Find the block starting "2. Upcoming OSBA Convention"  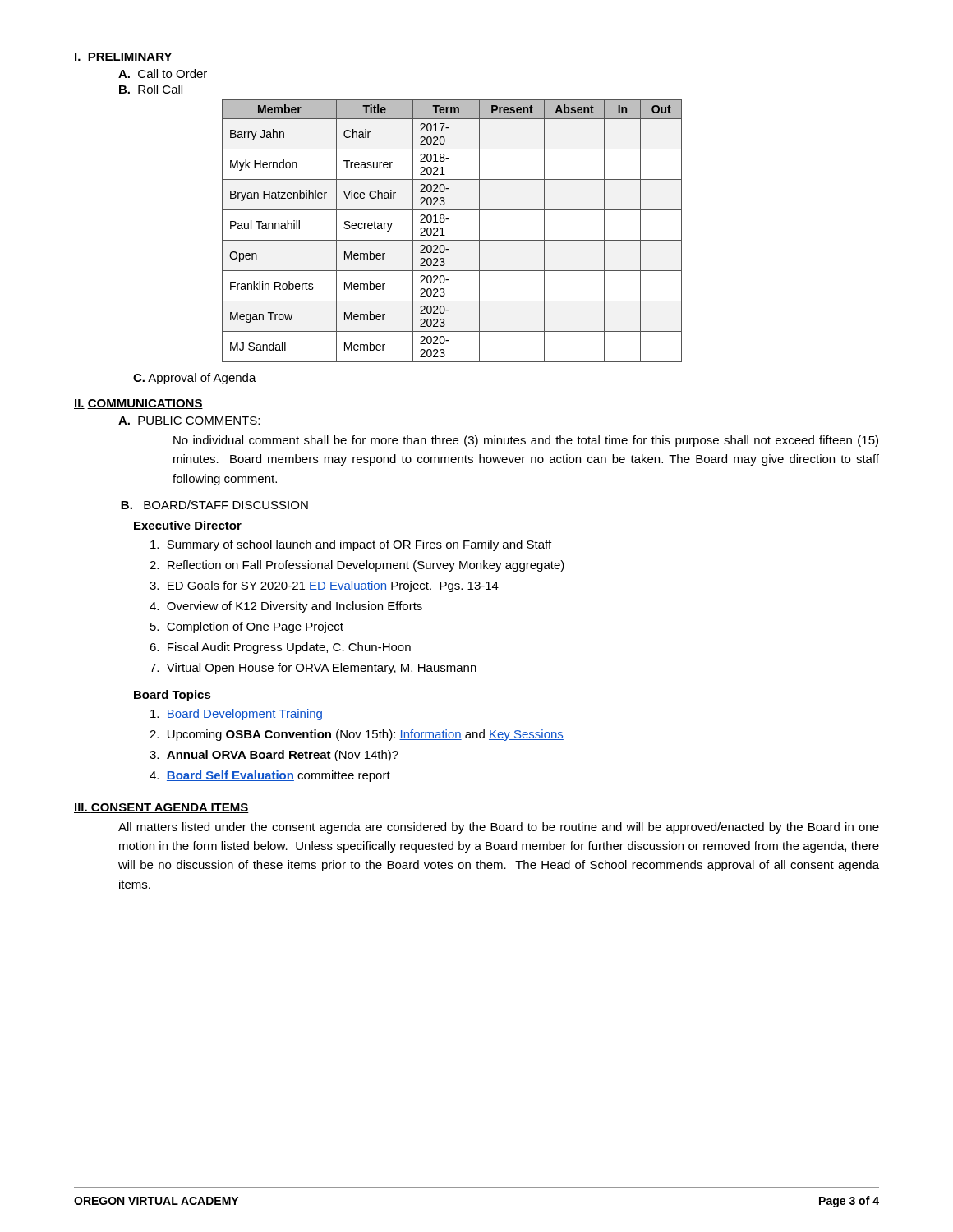coord(356,734)
